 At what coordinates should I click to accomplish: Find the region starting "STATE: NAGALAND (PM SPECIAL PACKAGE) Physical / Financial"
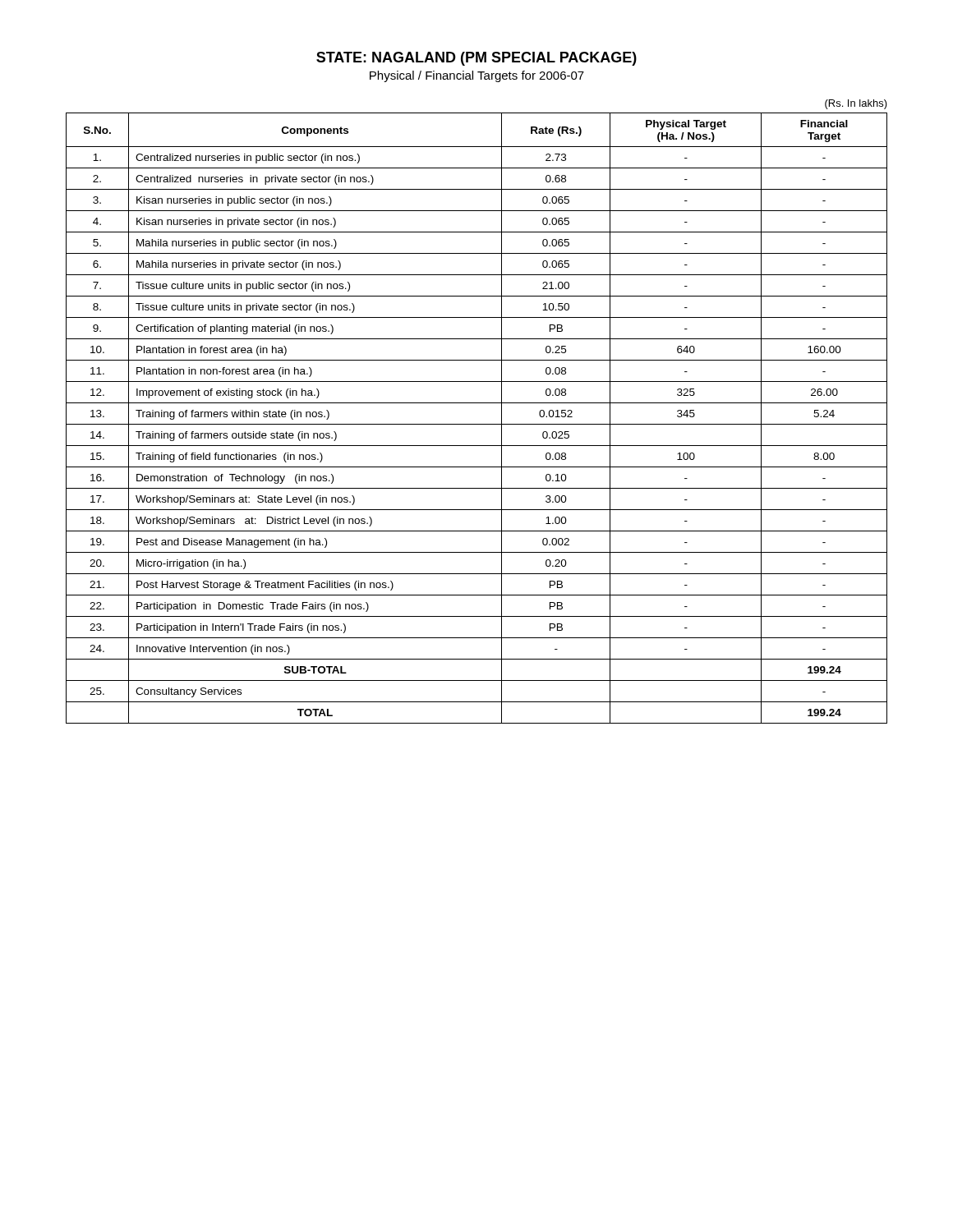(x=476, y=66)
